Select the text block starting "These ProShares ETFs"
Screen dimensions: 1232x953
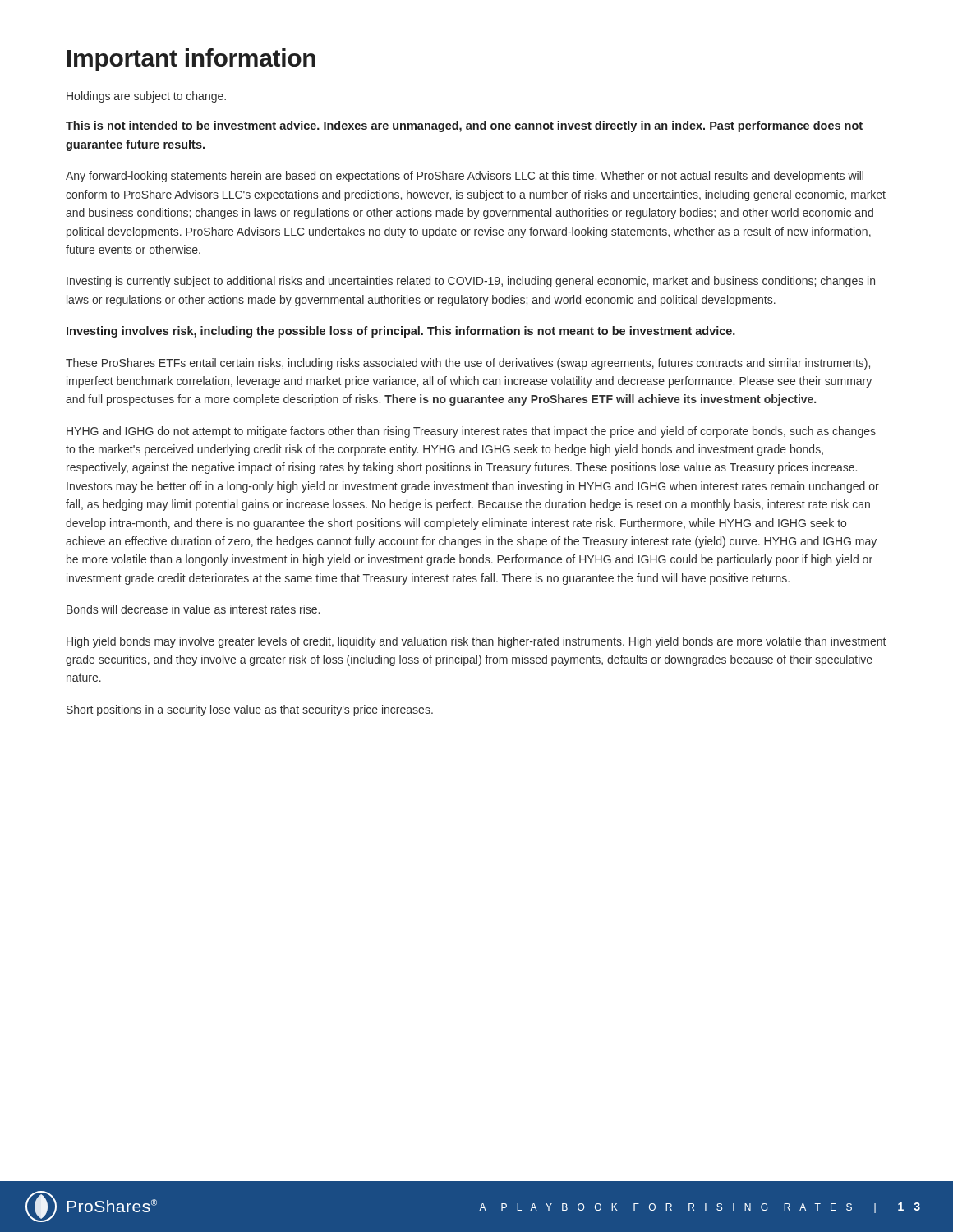469,381
